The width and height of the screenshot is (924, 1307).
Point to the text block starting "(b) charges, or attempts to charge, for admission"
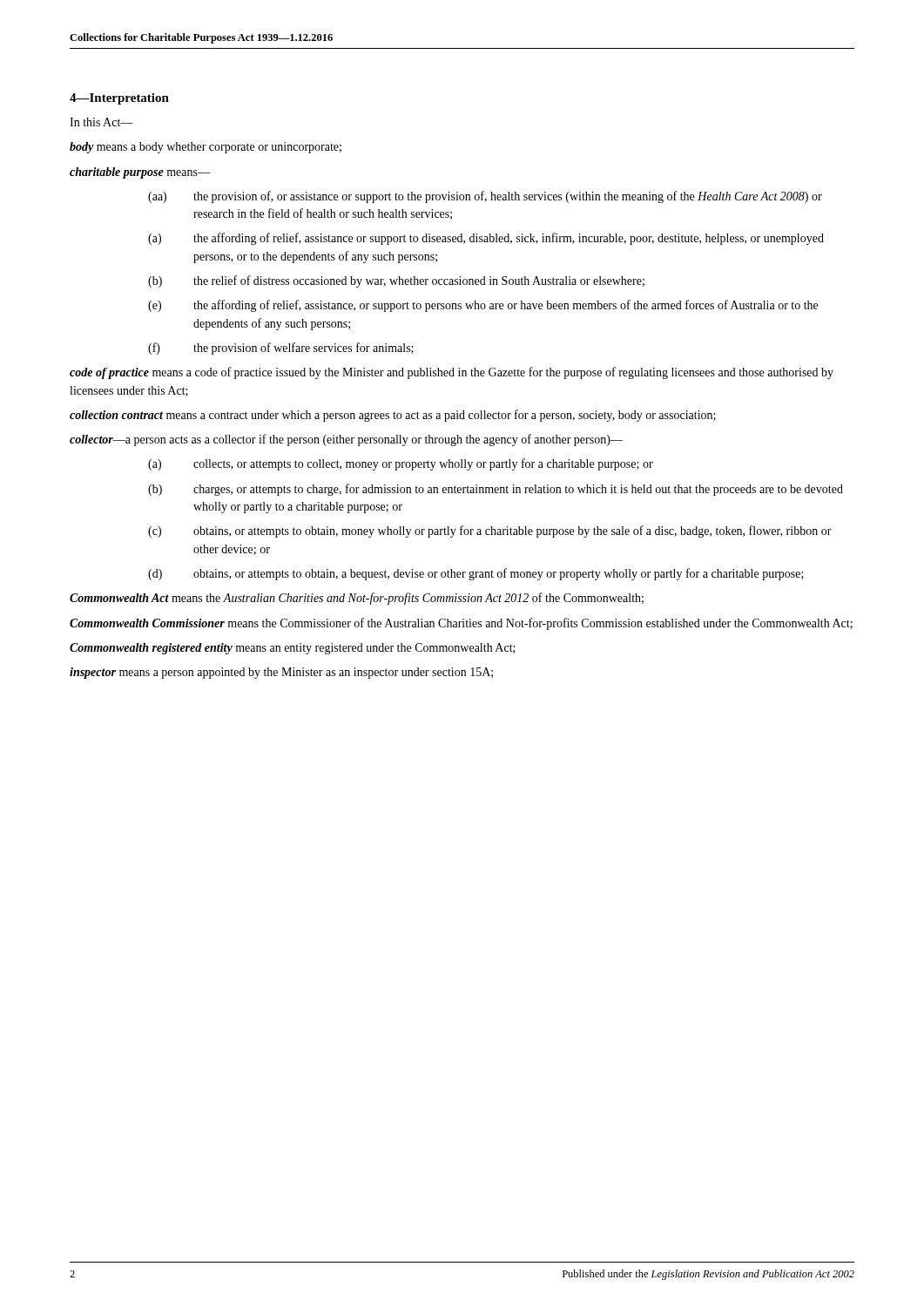[488, 498]
